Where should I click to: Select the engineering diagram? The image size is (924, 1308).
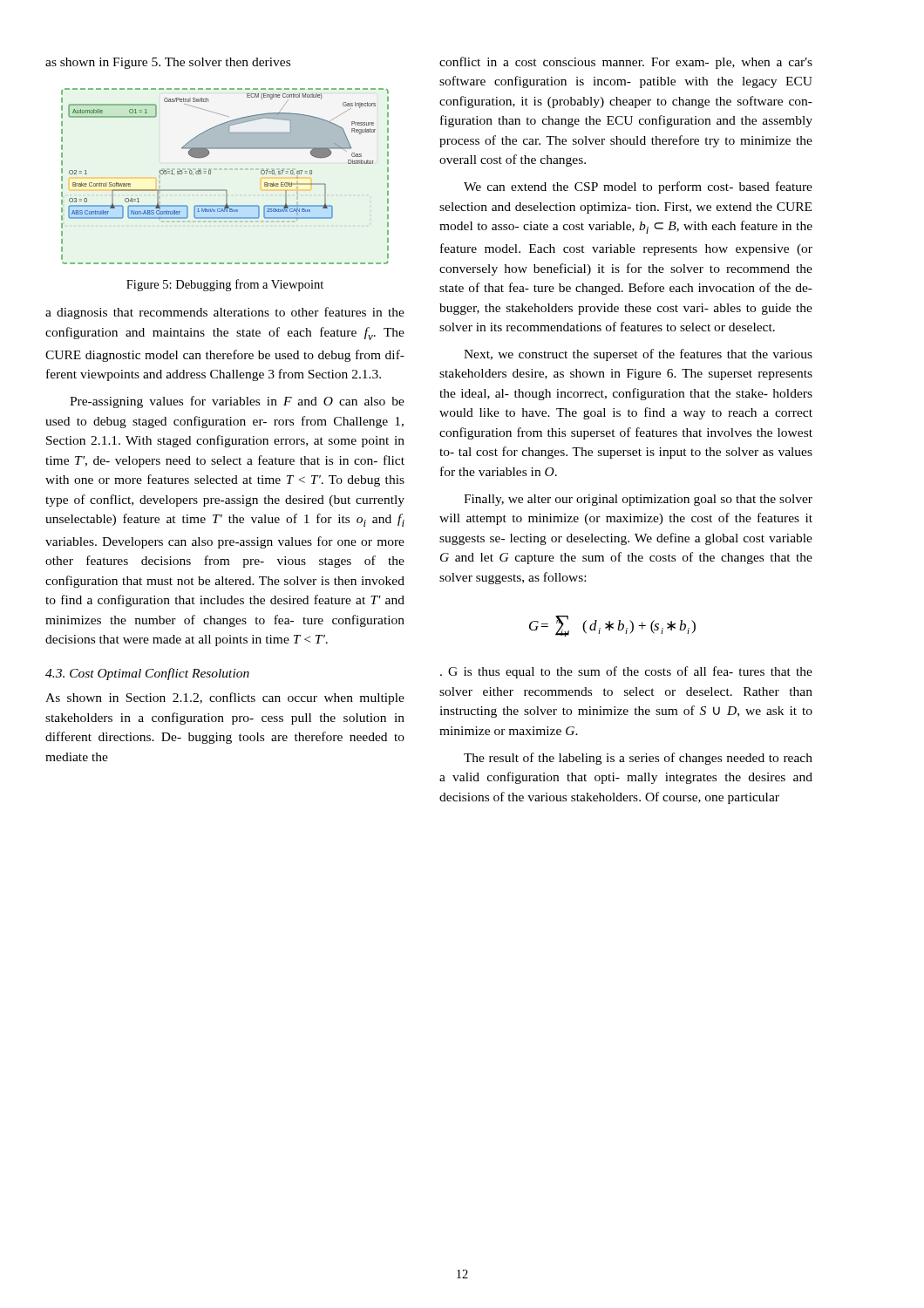click(x=225, y=177)
